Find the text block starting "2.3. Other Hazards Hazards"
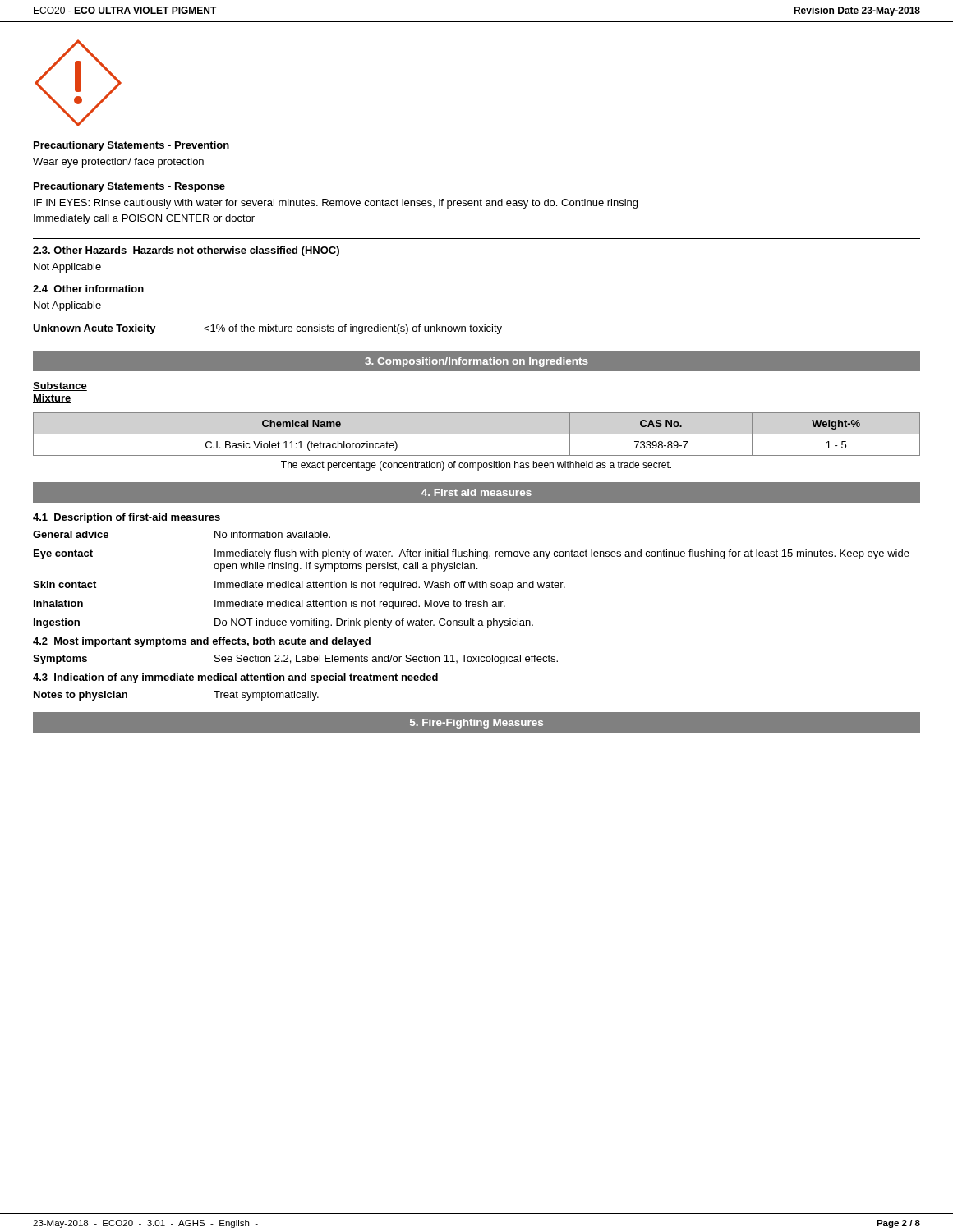Screen dimensions: 1232x953 189,250
